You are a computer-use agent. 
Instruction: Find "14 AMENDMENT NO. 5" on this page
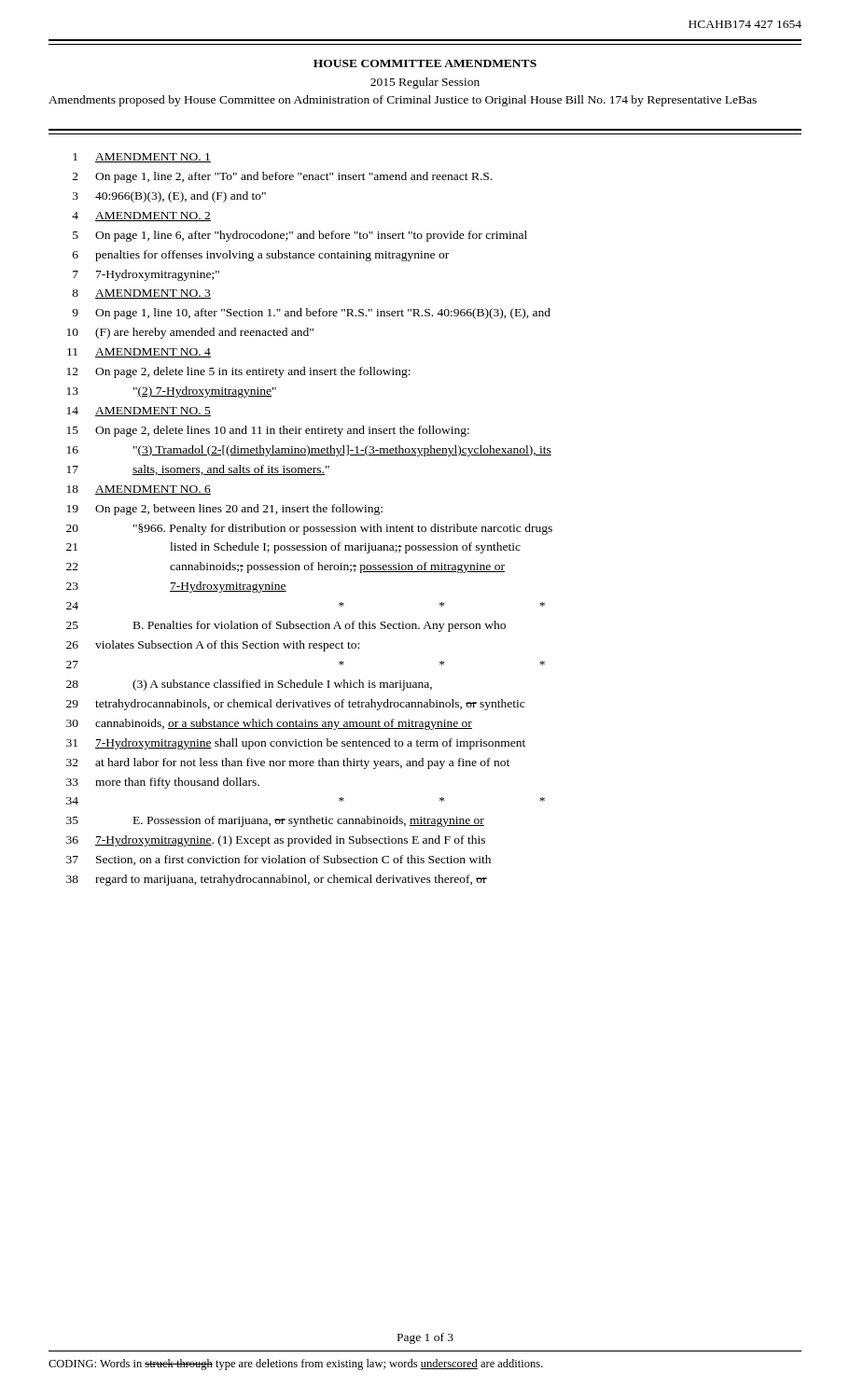[x=139, y=412]
